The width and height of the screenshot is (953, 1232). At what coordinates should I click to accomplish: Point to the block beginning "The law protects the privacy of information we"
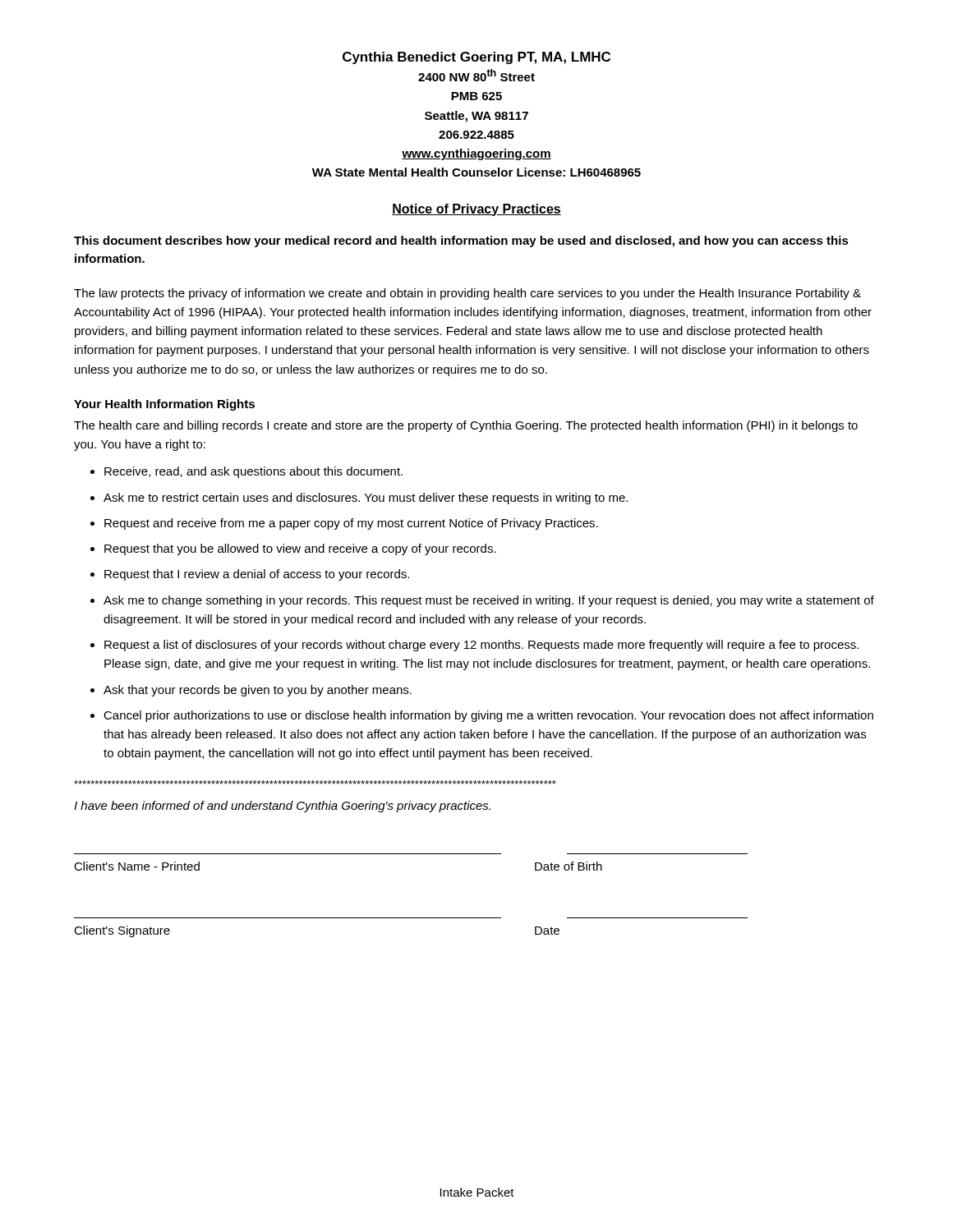(473, 331)
